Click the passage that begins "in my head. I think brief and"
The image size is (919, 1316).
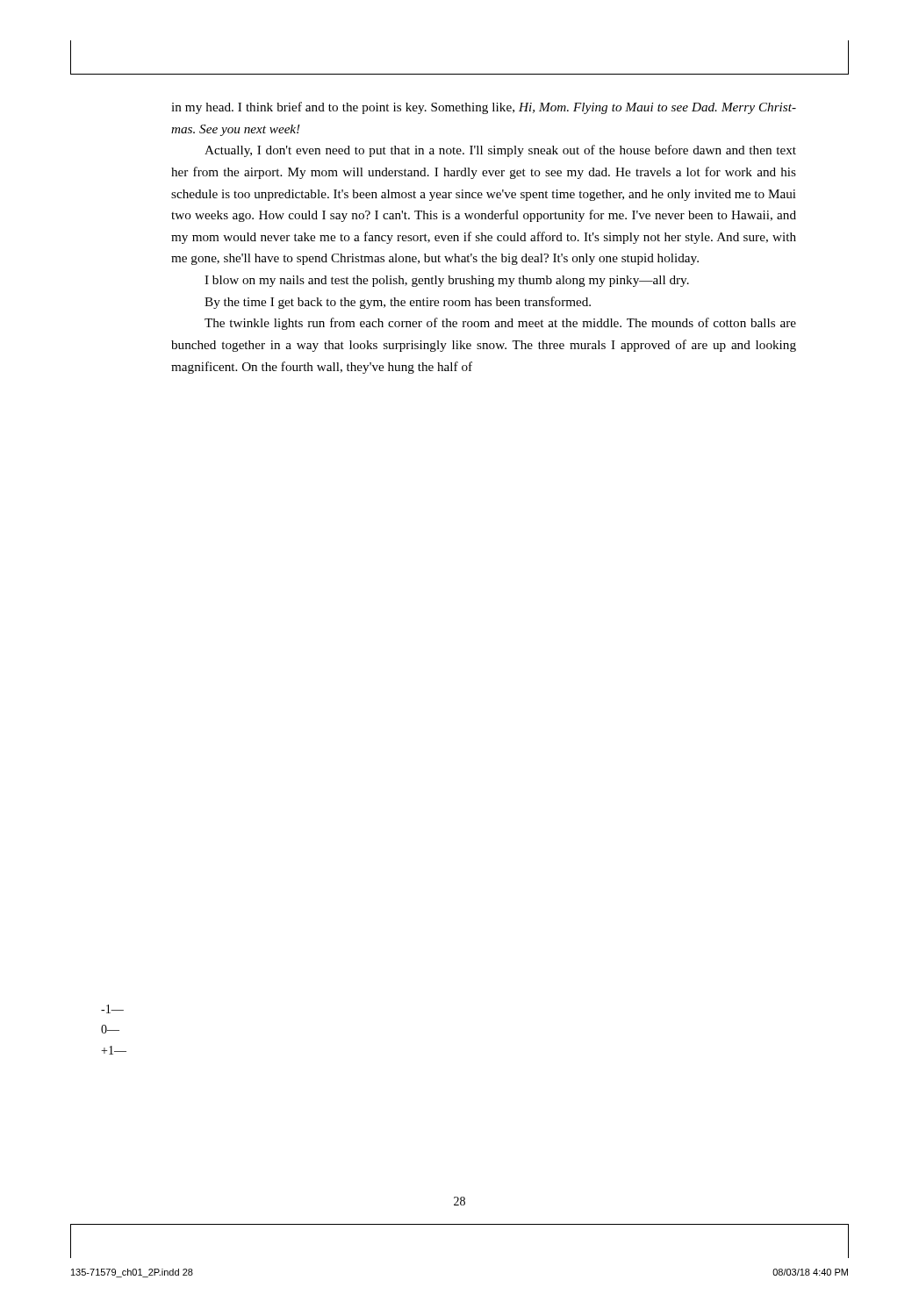(x=484, y=237)
